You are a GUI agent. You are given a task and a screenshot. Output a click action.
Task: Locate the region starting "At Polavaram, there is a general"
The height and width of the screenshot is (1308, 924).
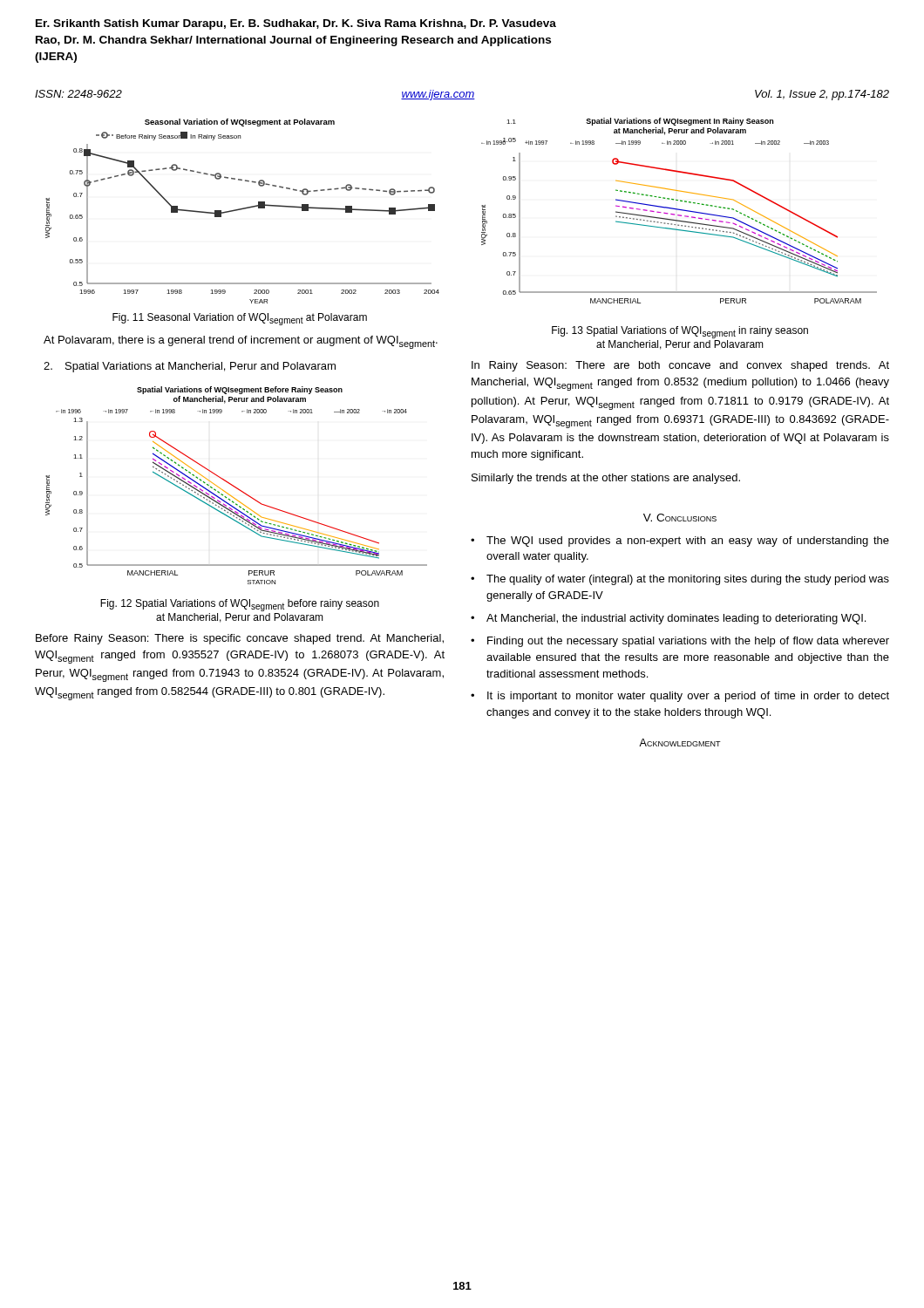[x=241, y=341]
